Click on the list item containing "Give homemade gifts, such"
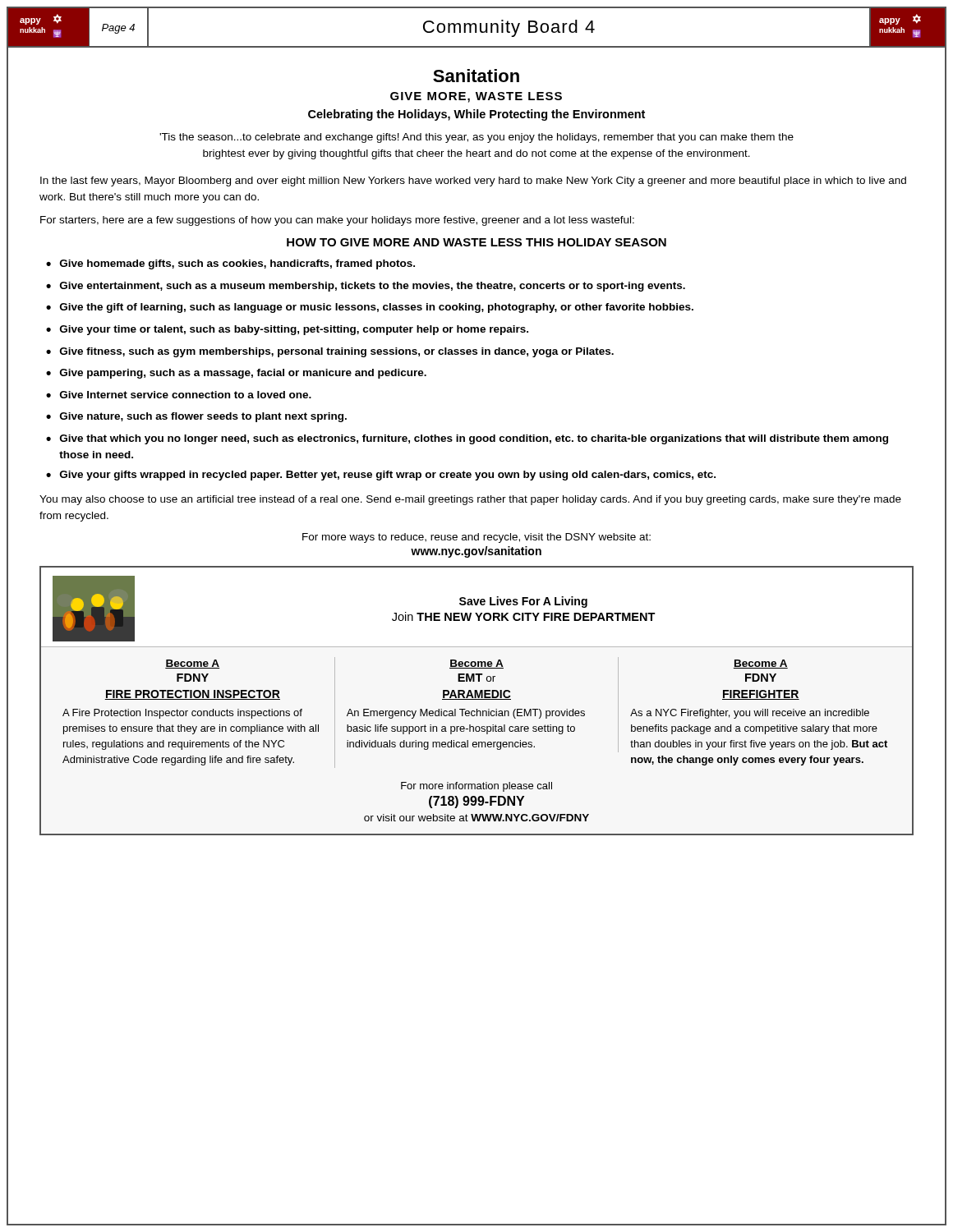 click(238, 264)
